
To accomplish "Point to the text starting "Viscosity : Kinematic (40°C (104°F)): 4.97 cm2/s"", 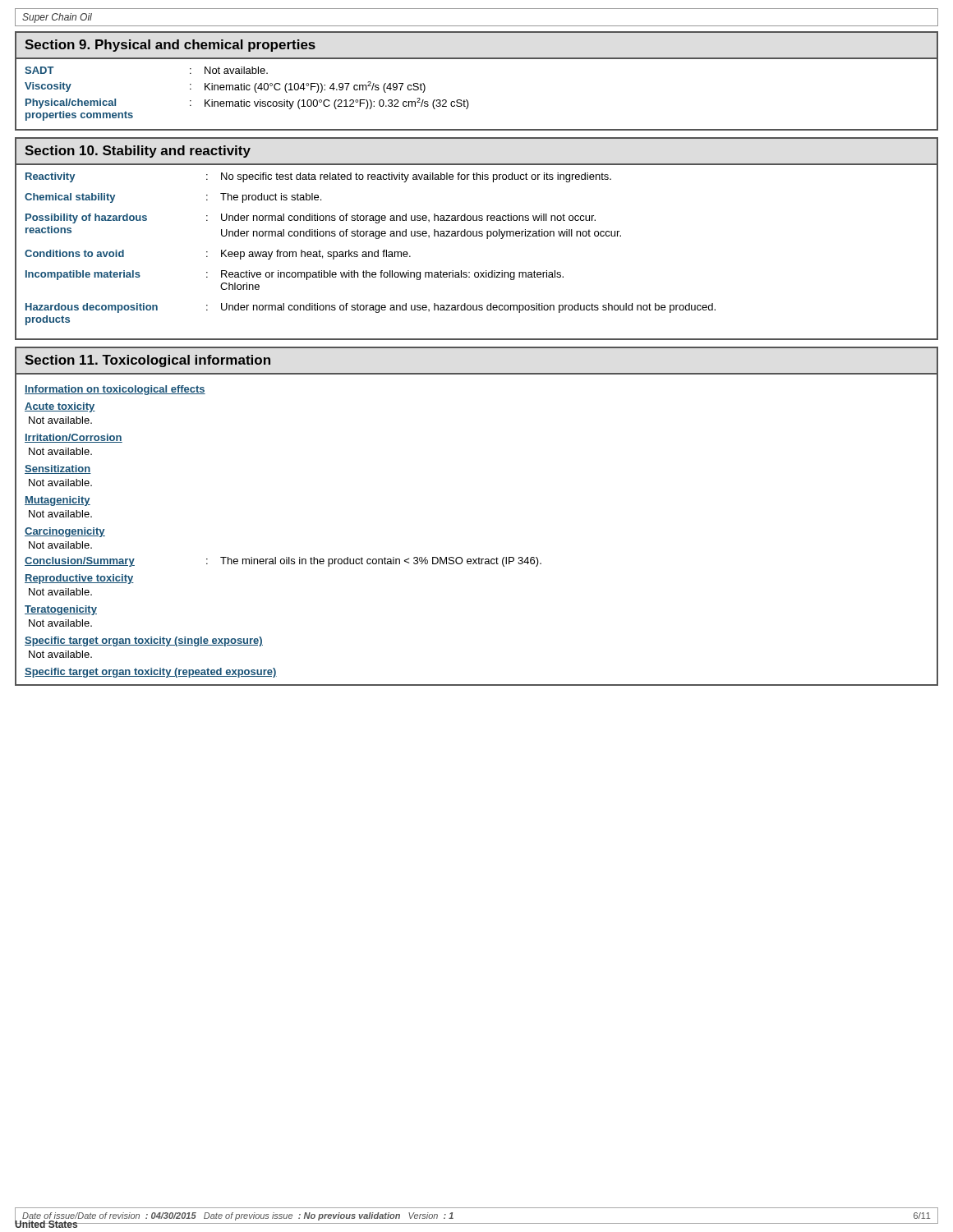I will pos(225,87).
